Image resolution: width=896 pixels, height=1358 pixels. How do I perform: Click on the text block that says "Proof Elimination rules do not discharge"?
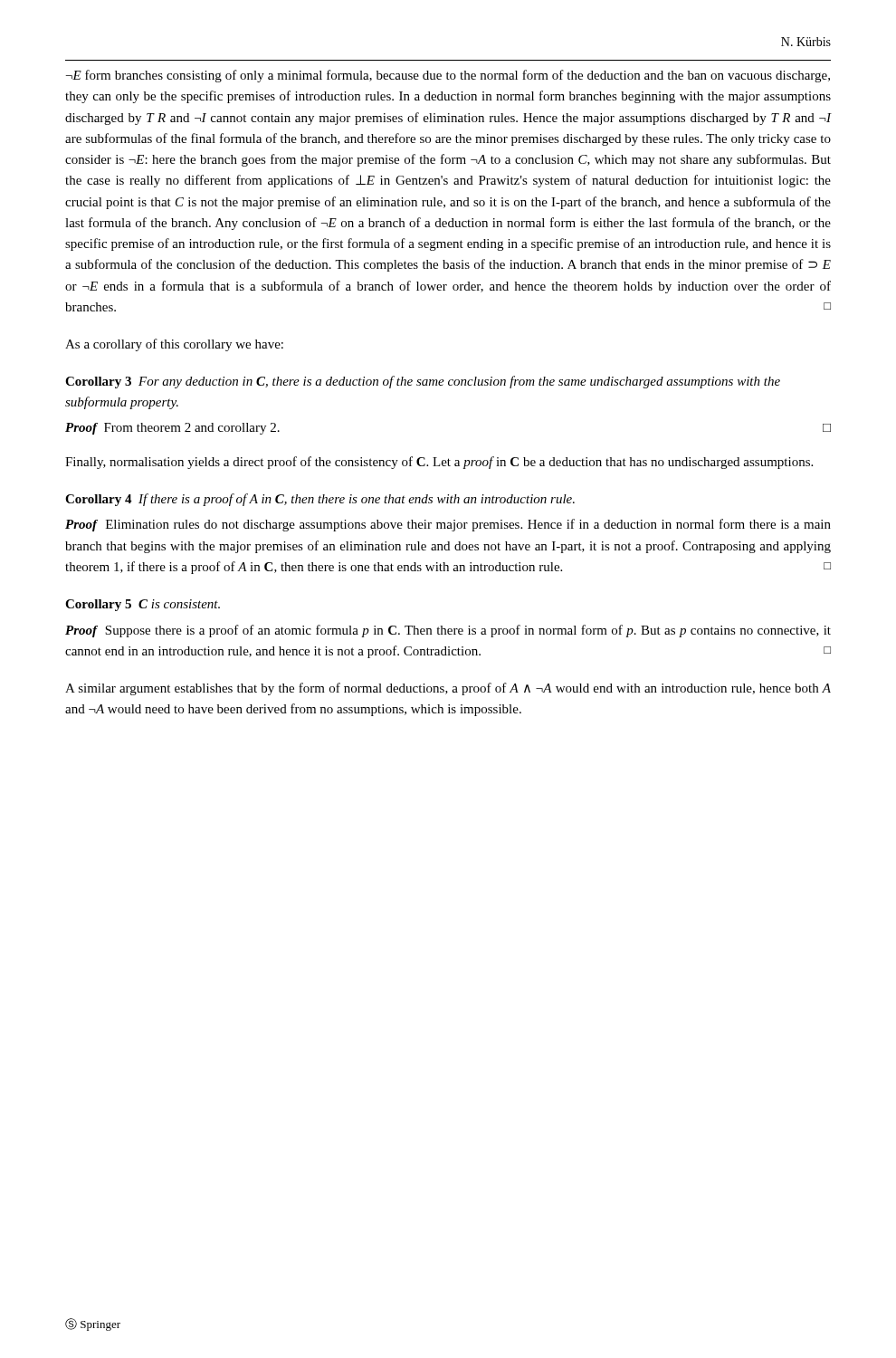click(448, 546)
